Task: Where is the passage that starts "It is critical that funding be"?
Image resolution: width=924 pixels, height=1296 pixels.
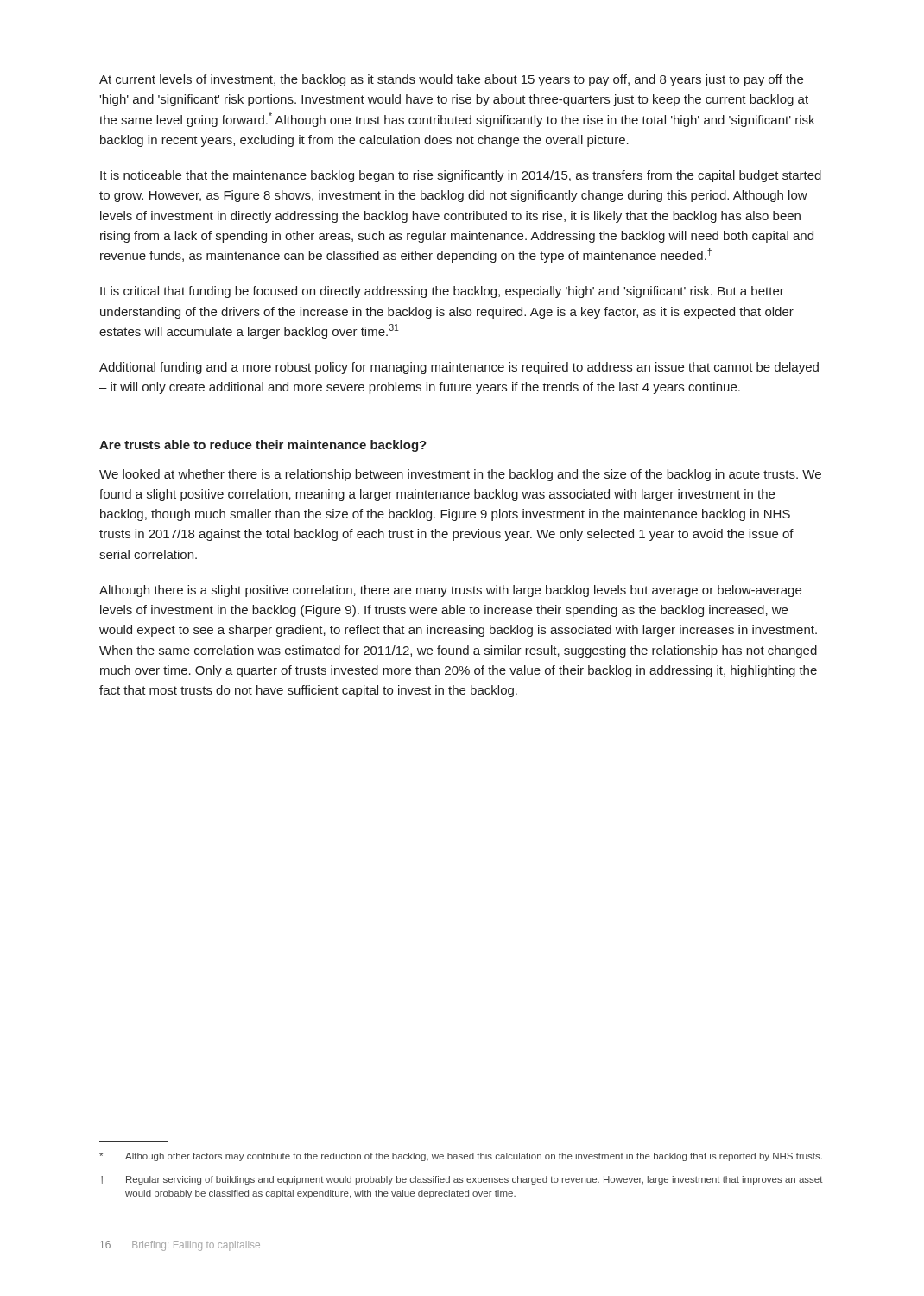Action: (x=446, y=311)
